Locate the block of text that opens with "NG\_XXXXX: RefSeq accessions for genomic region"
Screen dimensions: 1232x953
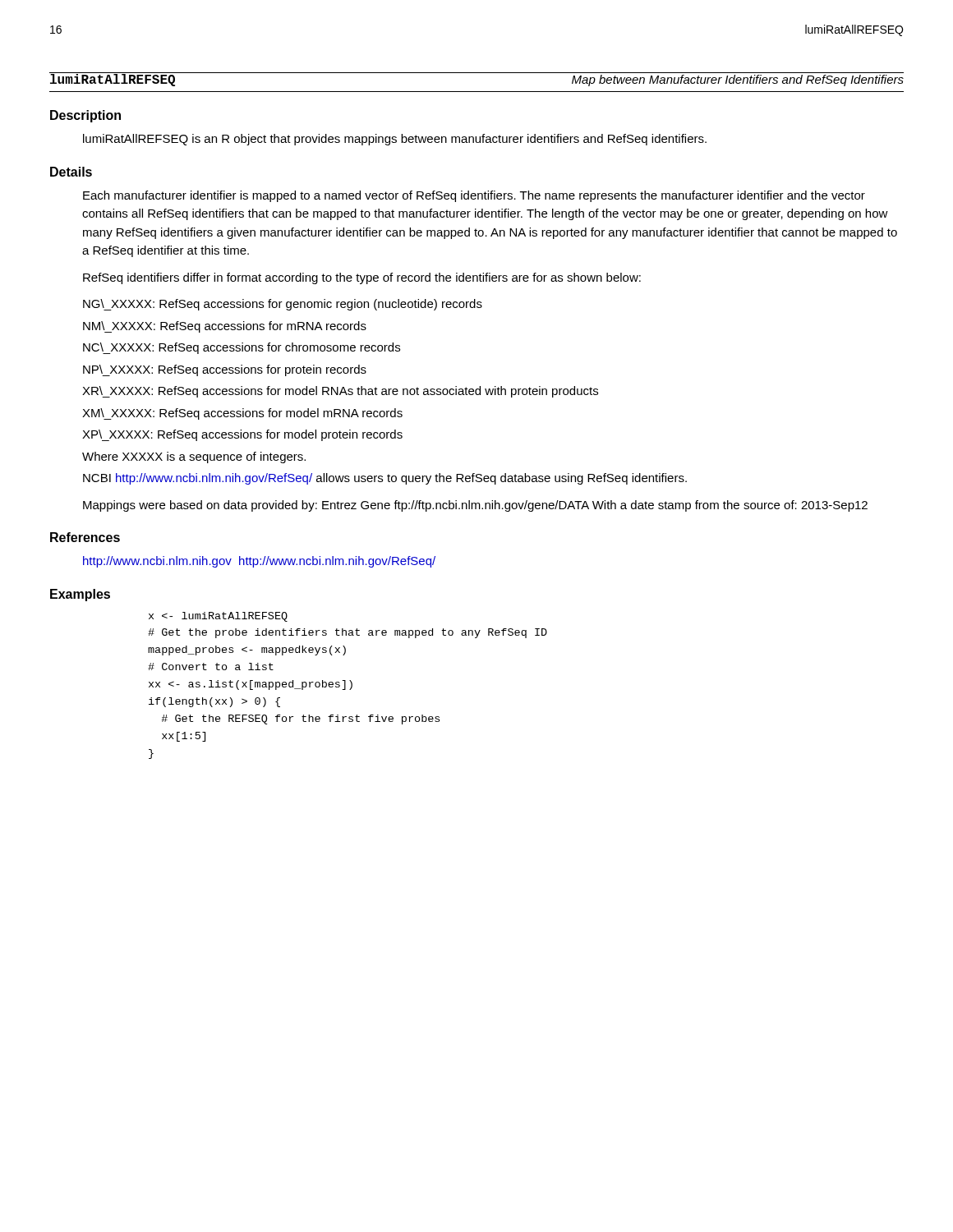[x=282, y=304]
